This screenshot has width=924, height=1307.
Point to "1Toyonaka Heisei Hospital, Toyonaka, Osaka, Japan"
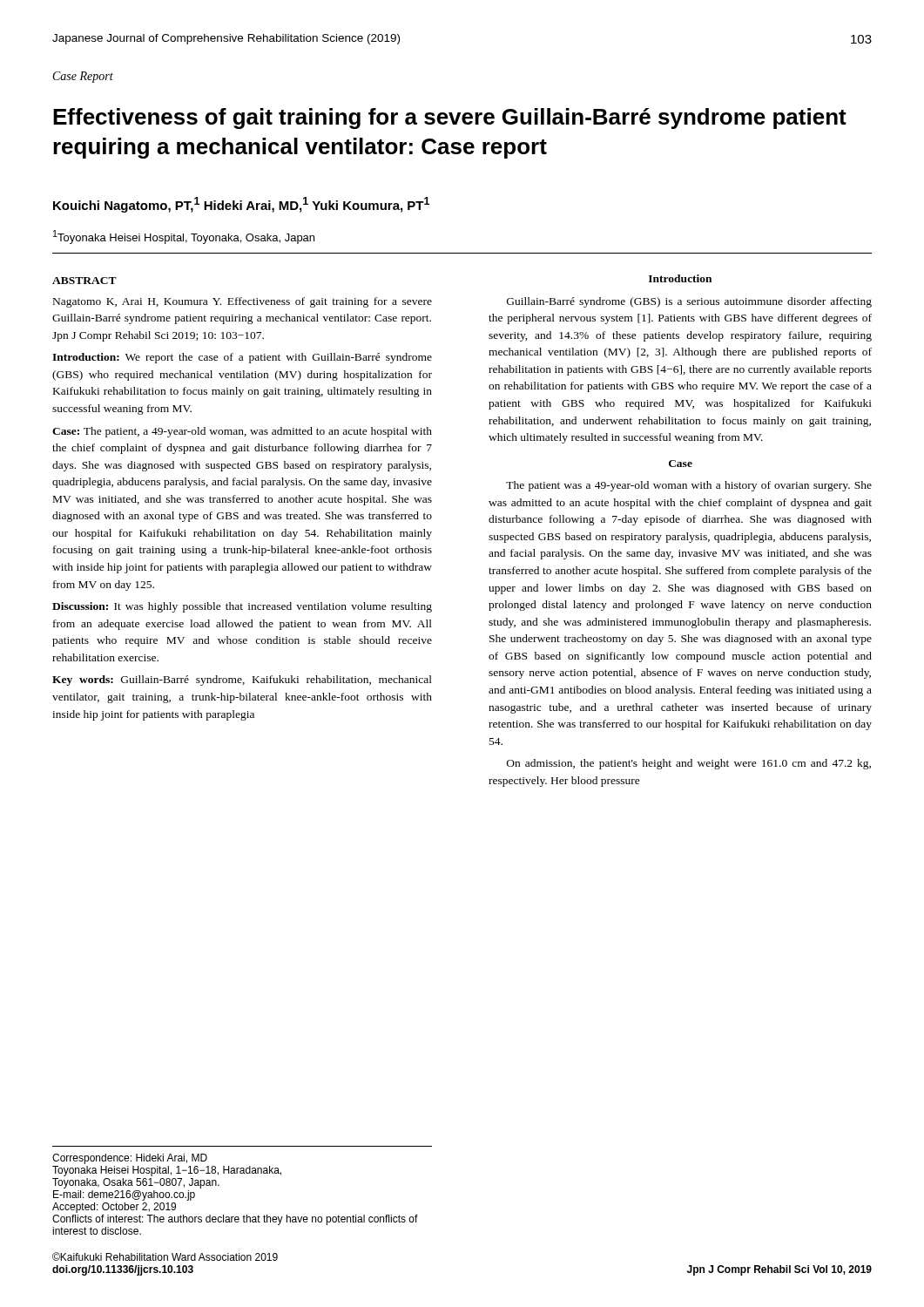pyautogui.click(x=184, y=236)
